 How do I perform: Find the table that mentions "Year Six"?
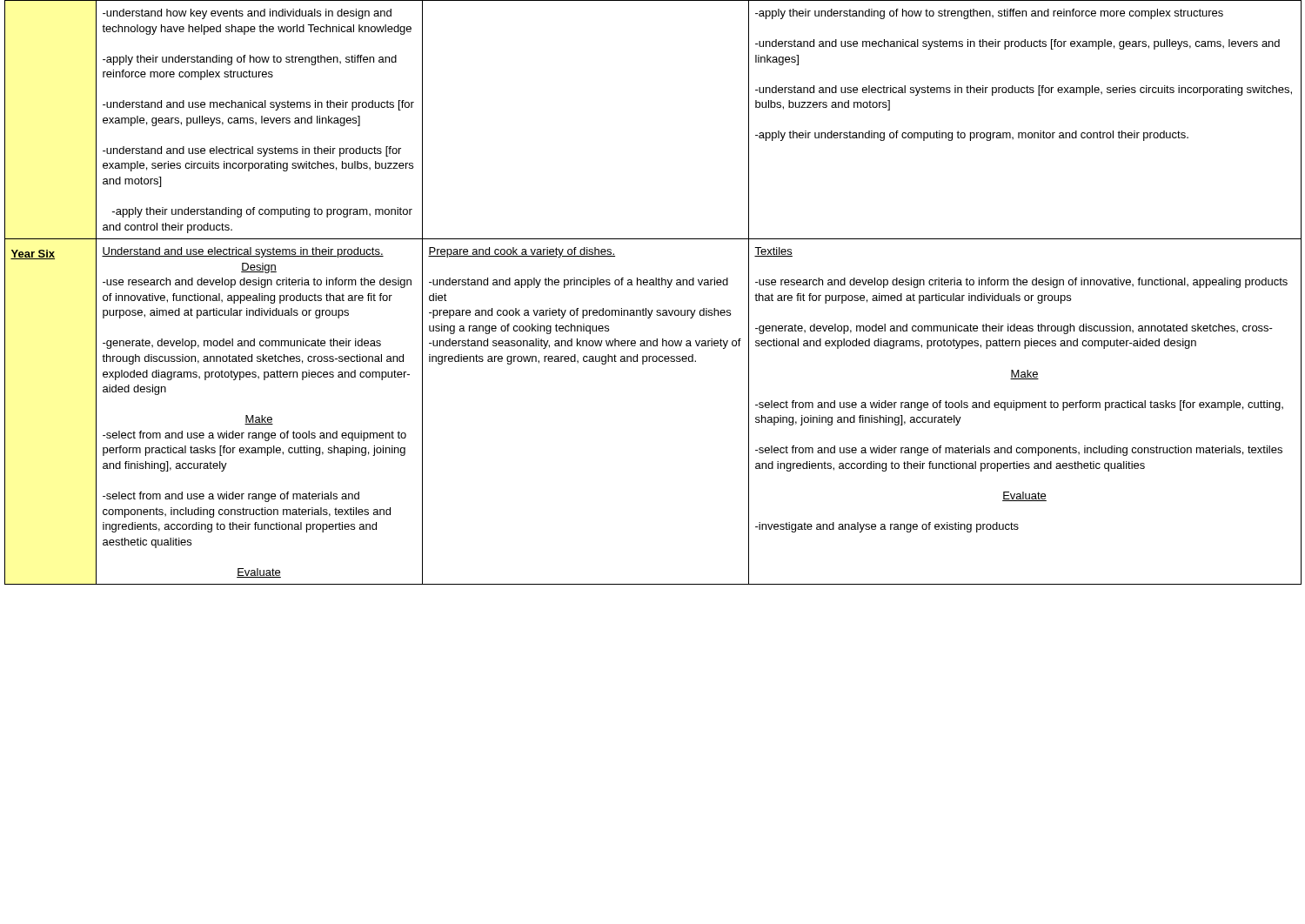[652, 462]
